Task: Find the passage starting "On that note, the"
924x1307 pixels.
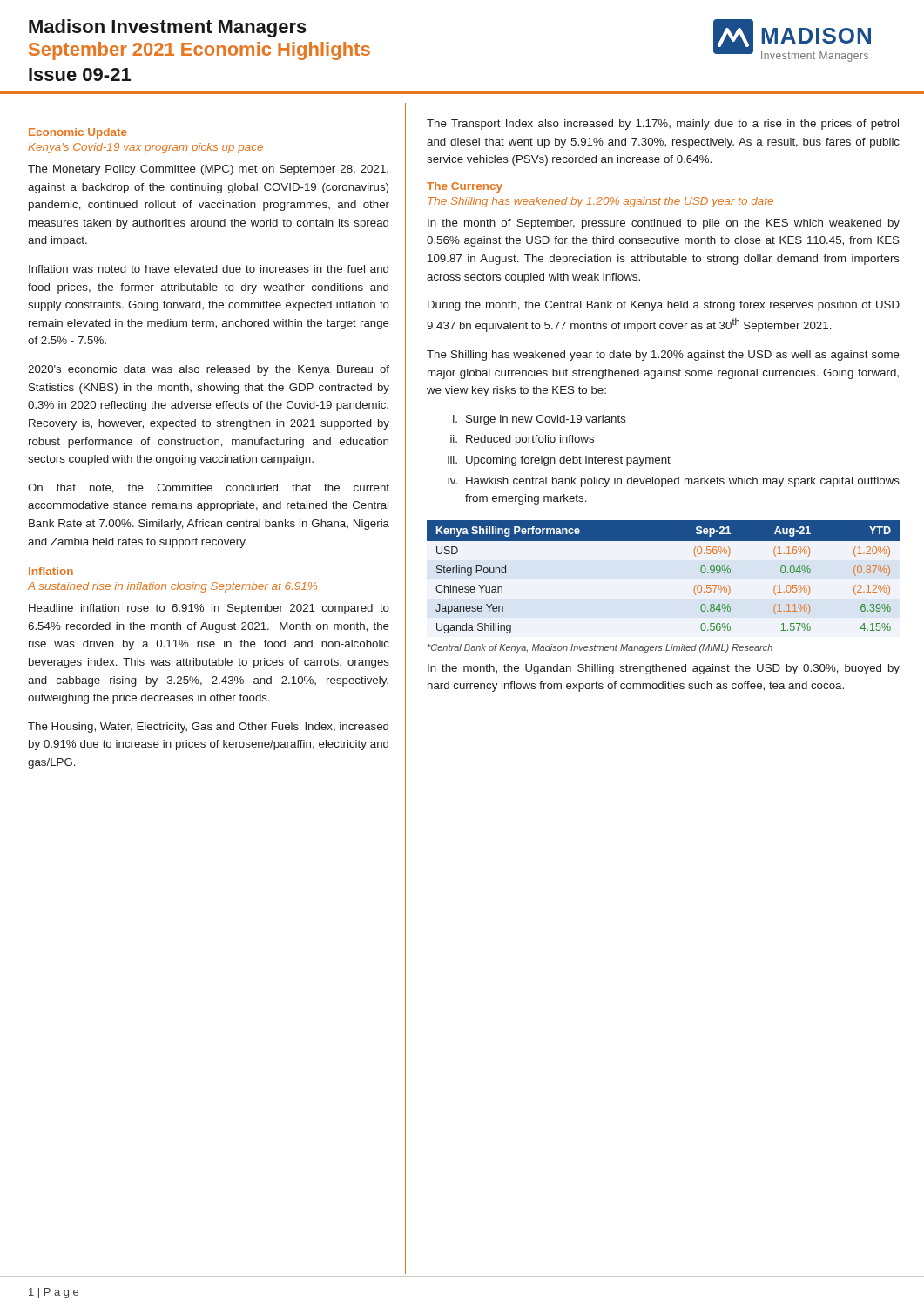Action: 209,514
